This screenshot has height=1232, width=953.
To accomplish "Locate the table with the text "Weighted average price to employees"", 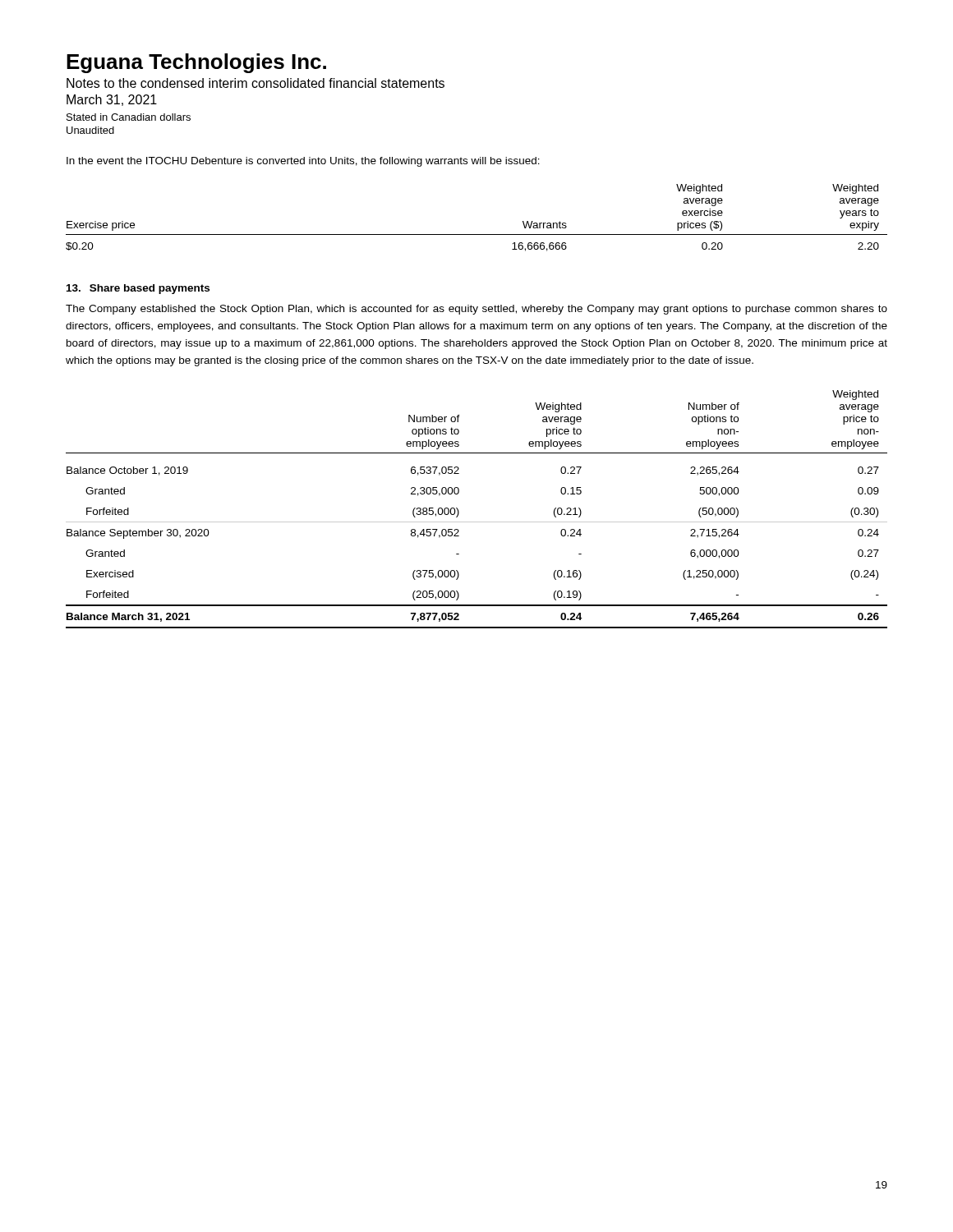I will coord(476,506).
